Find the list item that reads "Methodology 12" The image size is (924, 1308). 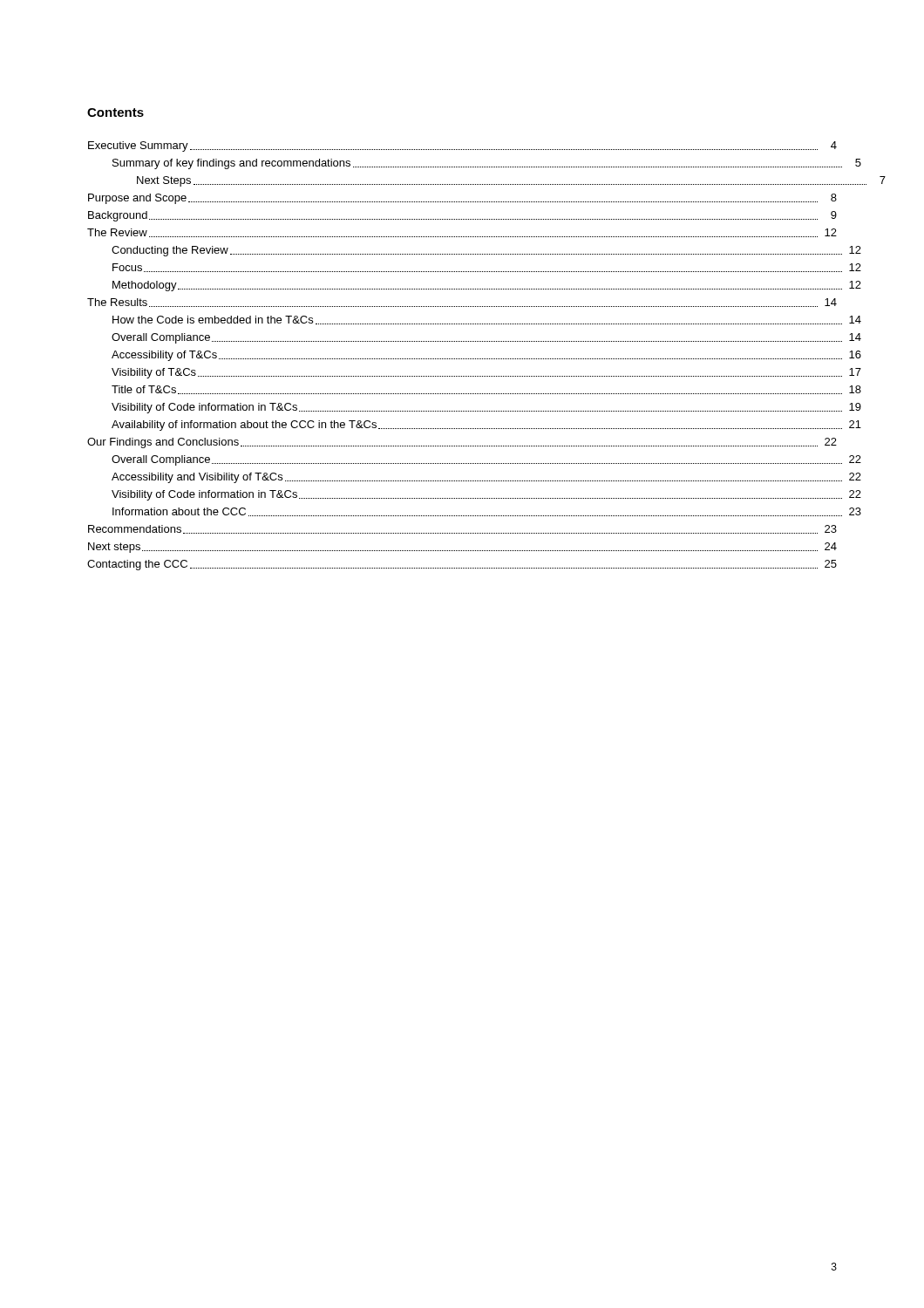[486, 285]
